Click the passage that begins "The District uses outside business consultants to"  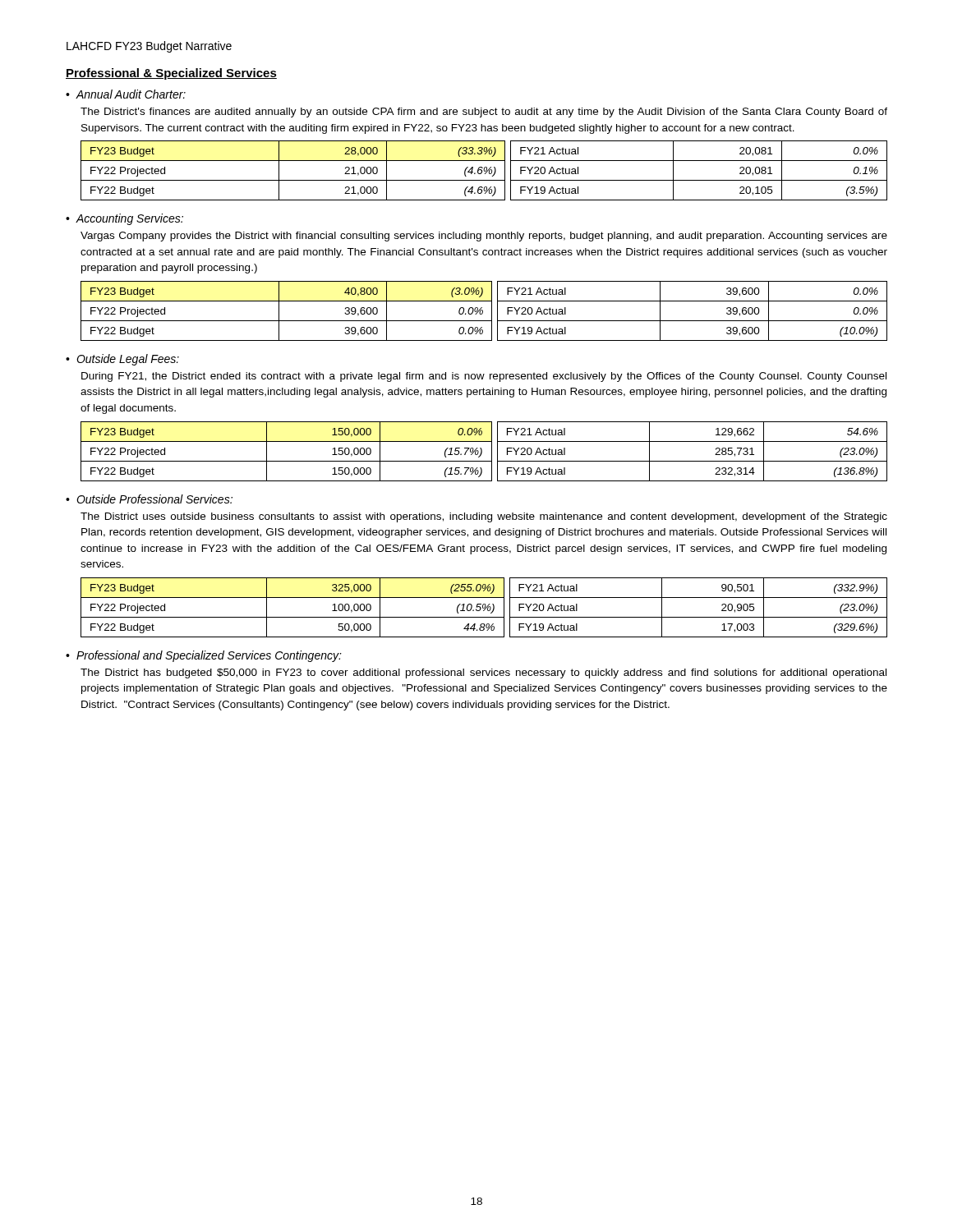pos(484,540)
